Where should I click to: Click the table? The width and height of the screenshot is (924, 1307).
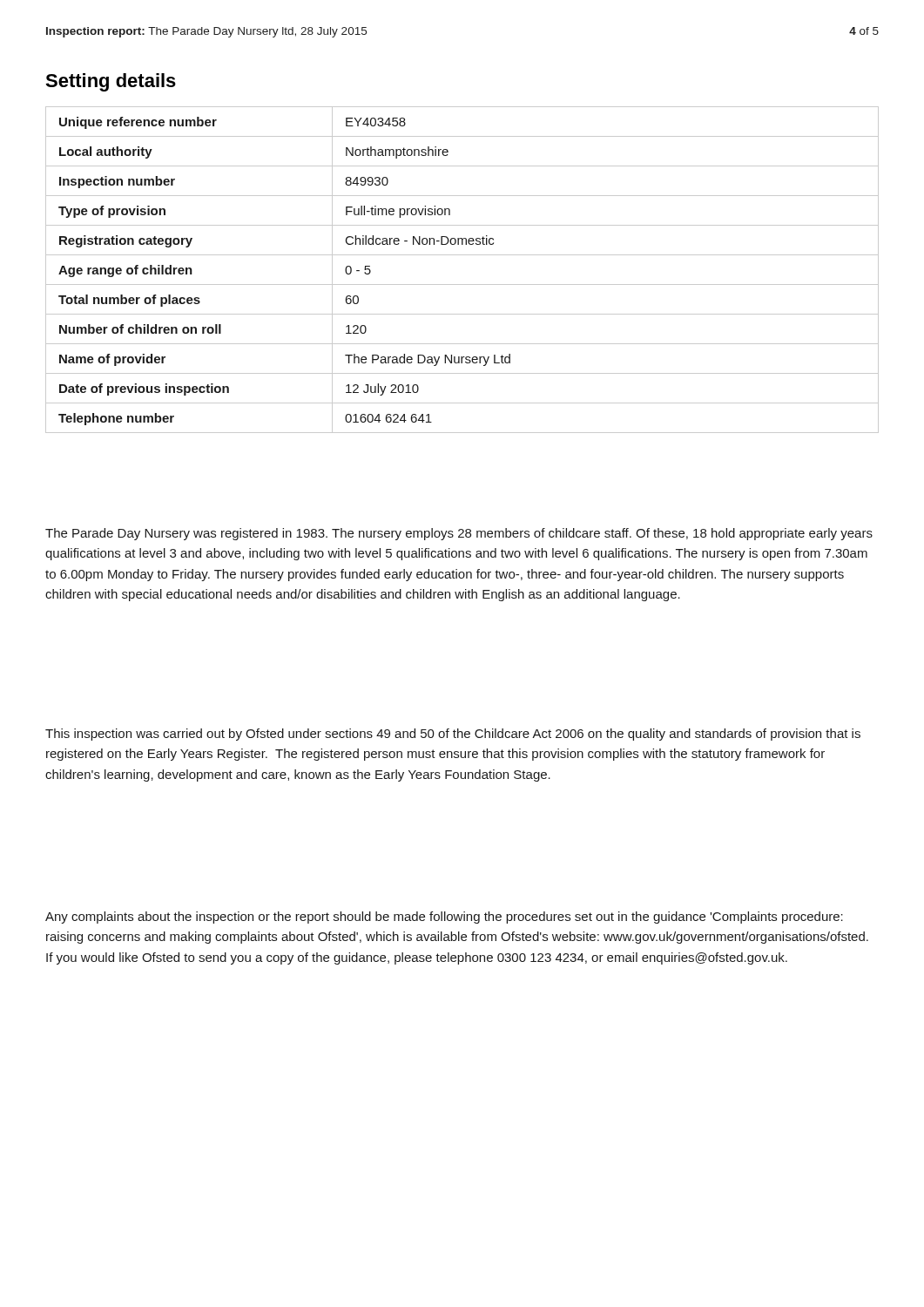pyautogui.click(x=462, y=270)
